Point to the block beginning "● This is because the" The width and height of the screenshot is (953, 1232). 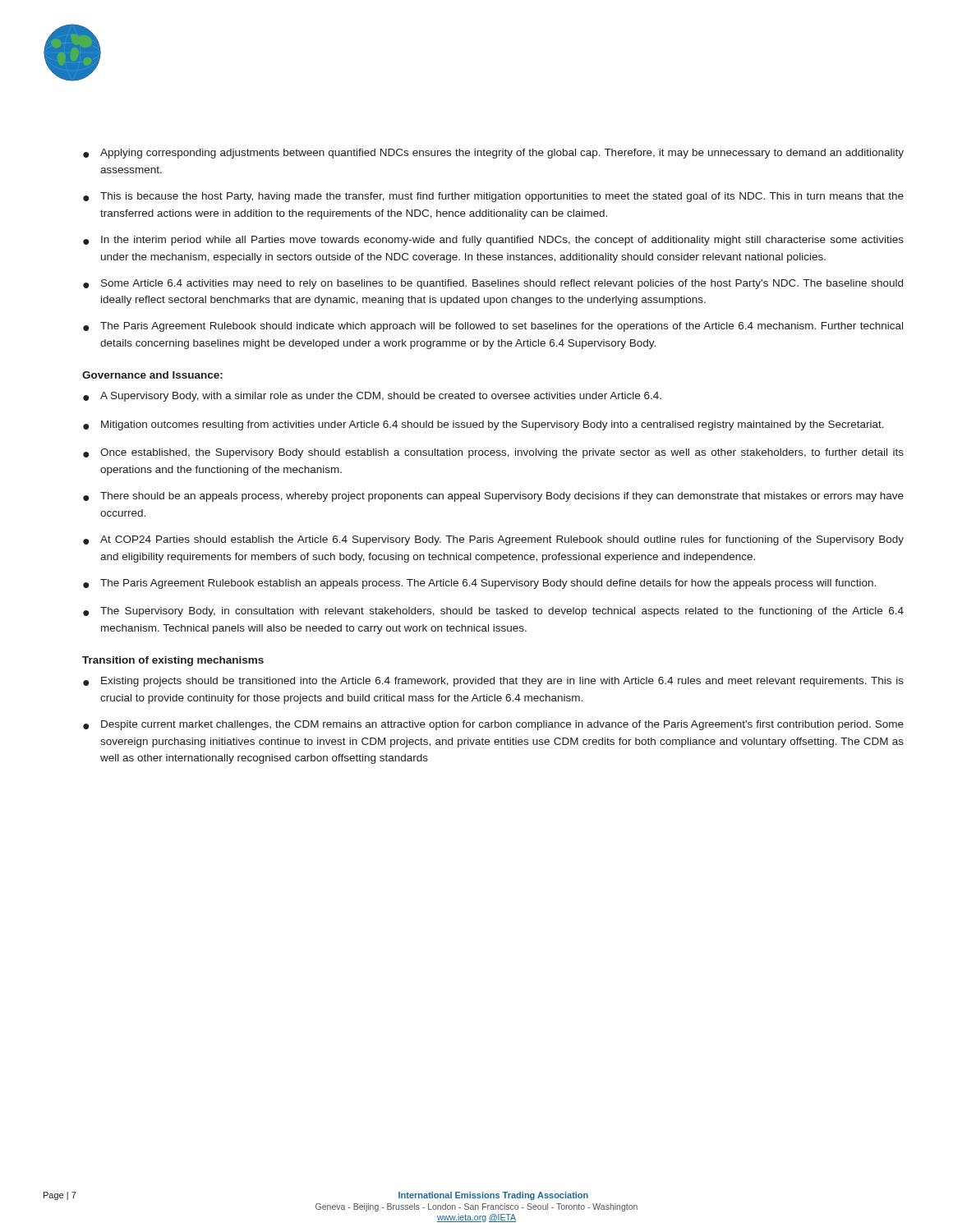[493, 205]
